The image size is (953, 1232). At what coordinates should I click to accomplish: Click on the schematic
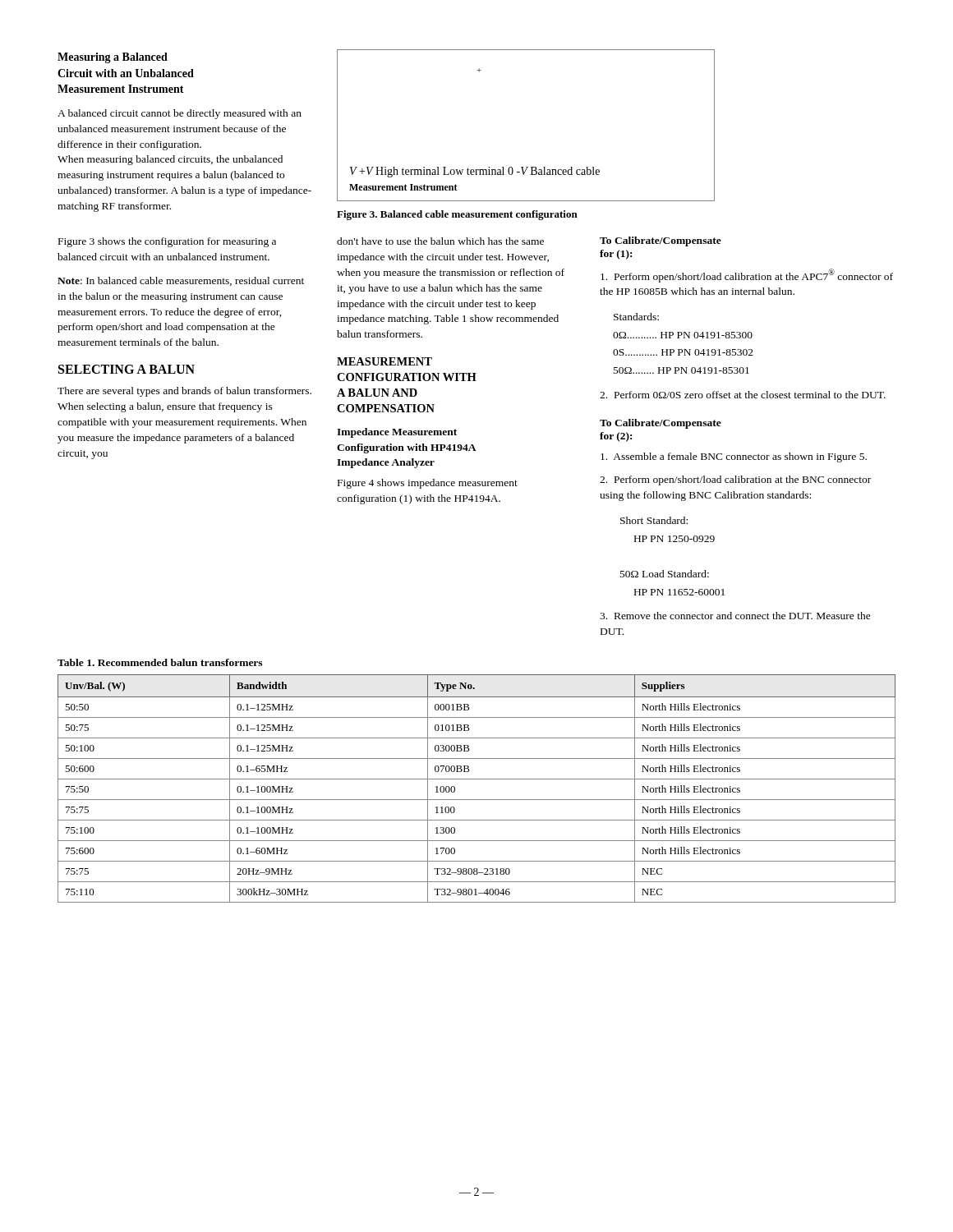[x=526, y=125]
